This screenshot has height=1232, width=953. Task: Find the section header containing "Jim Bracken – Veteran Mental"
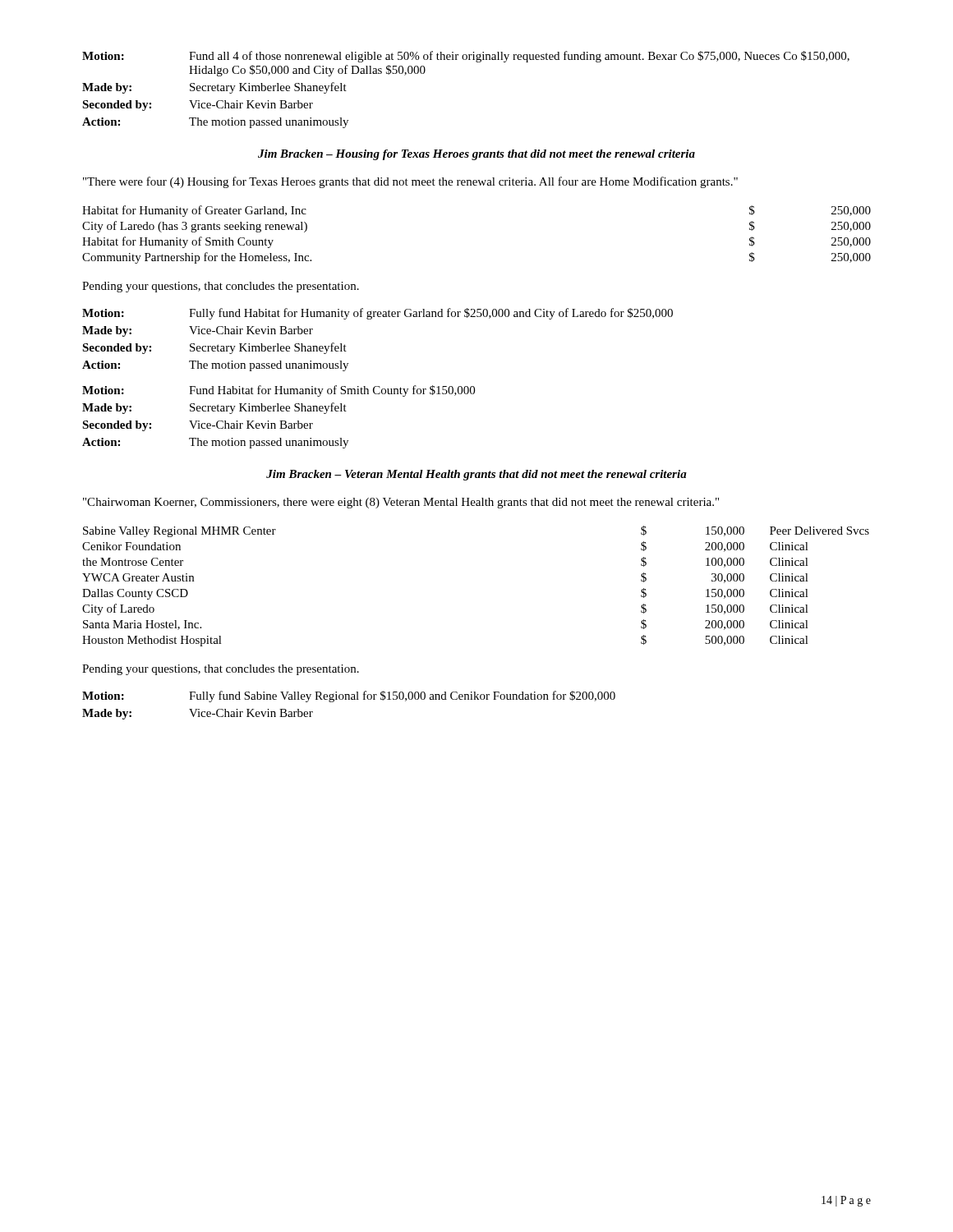point(476,474)
